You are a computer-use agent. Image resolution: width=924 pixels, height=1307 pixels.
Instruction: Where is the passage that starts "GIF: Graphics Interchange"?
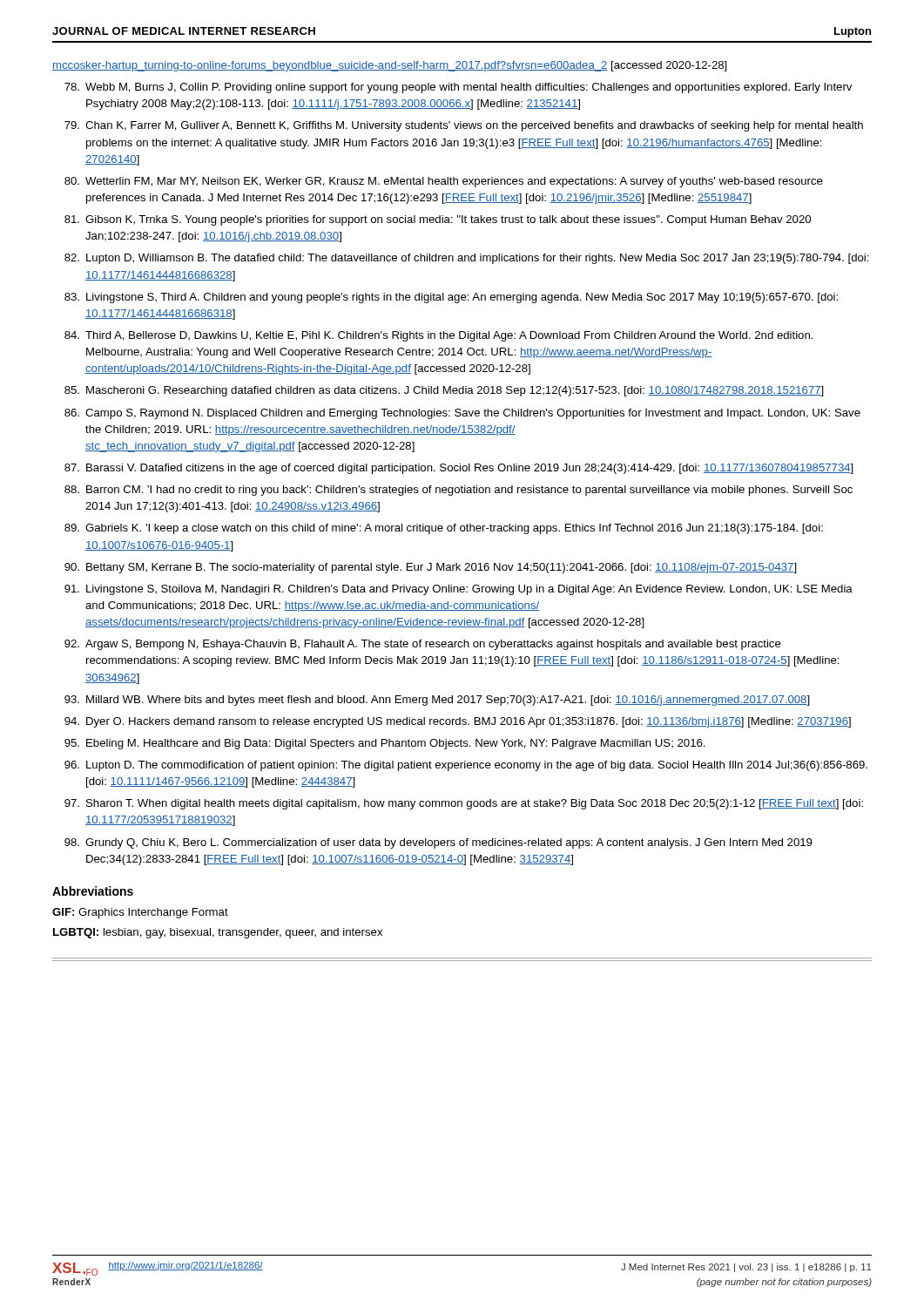click(x=140, y=912)
